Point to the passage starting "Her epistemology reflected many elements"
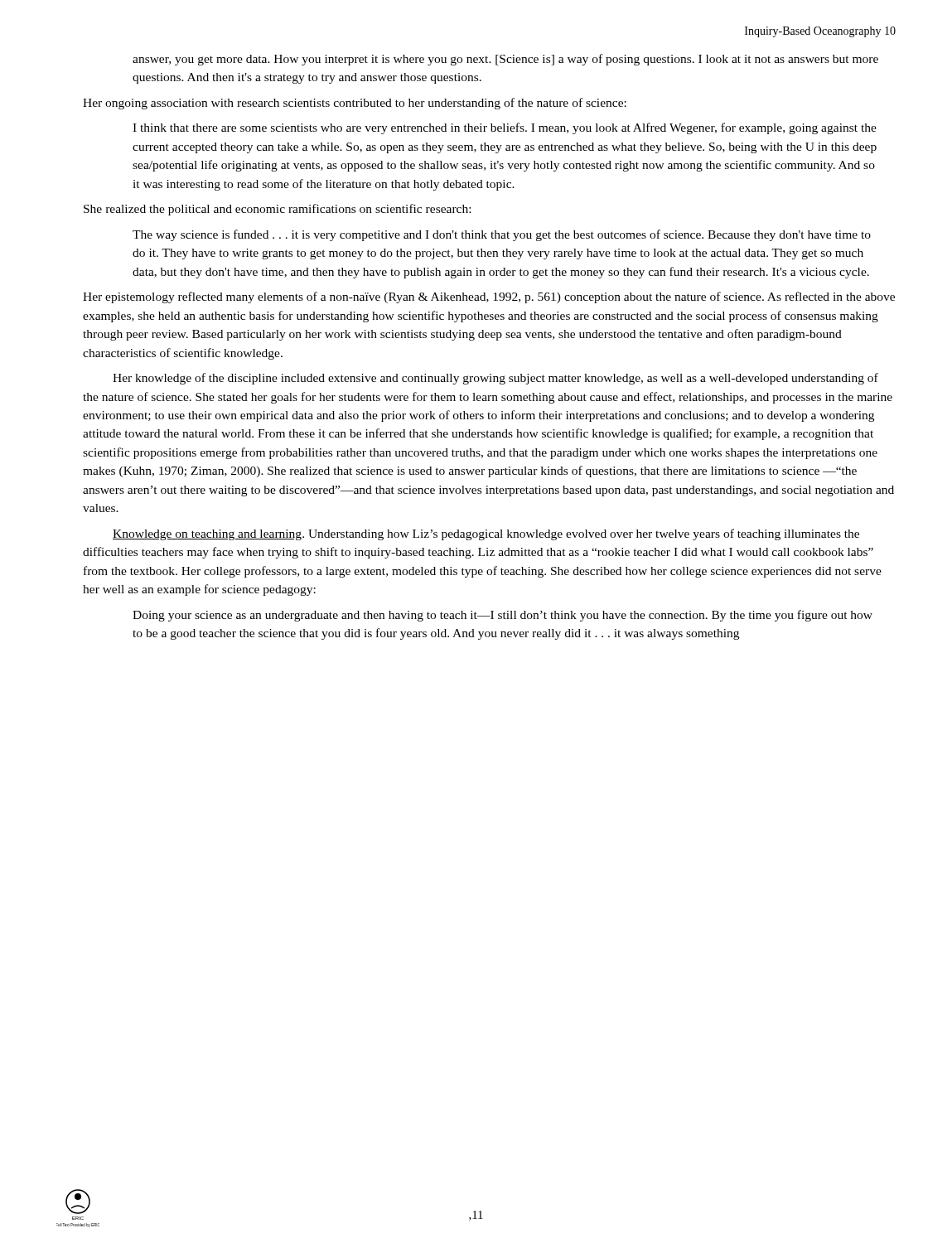 click(489, 324)
